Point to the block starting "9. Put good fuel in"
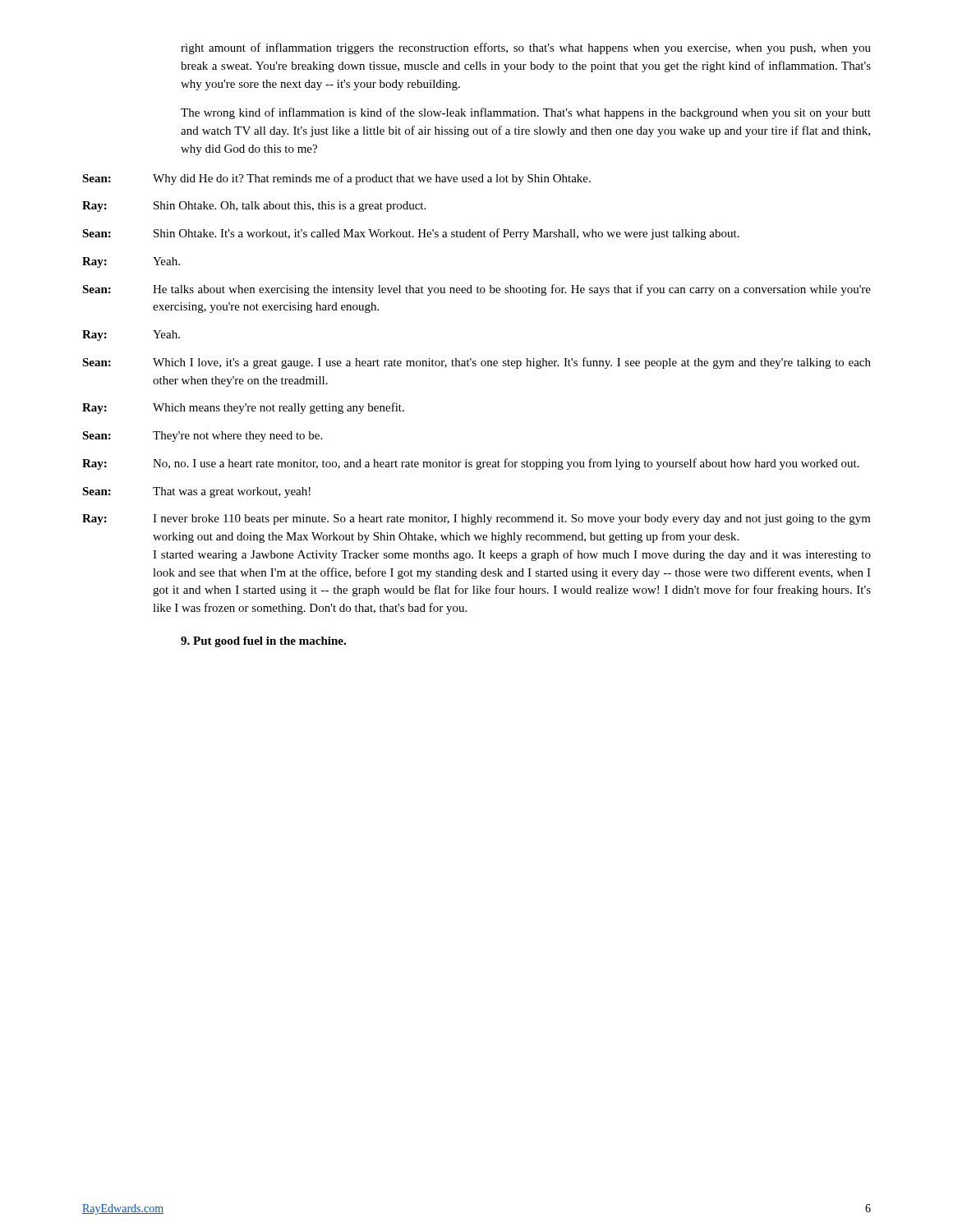This screenshot has height=1232, width=953. pyautogui.click(x=264, y=640)
